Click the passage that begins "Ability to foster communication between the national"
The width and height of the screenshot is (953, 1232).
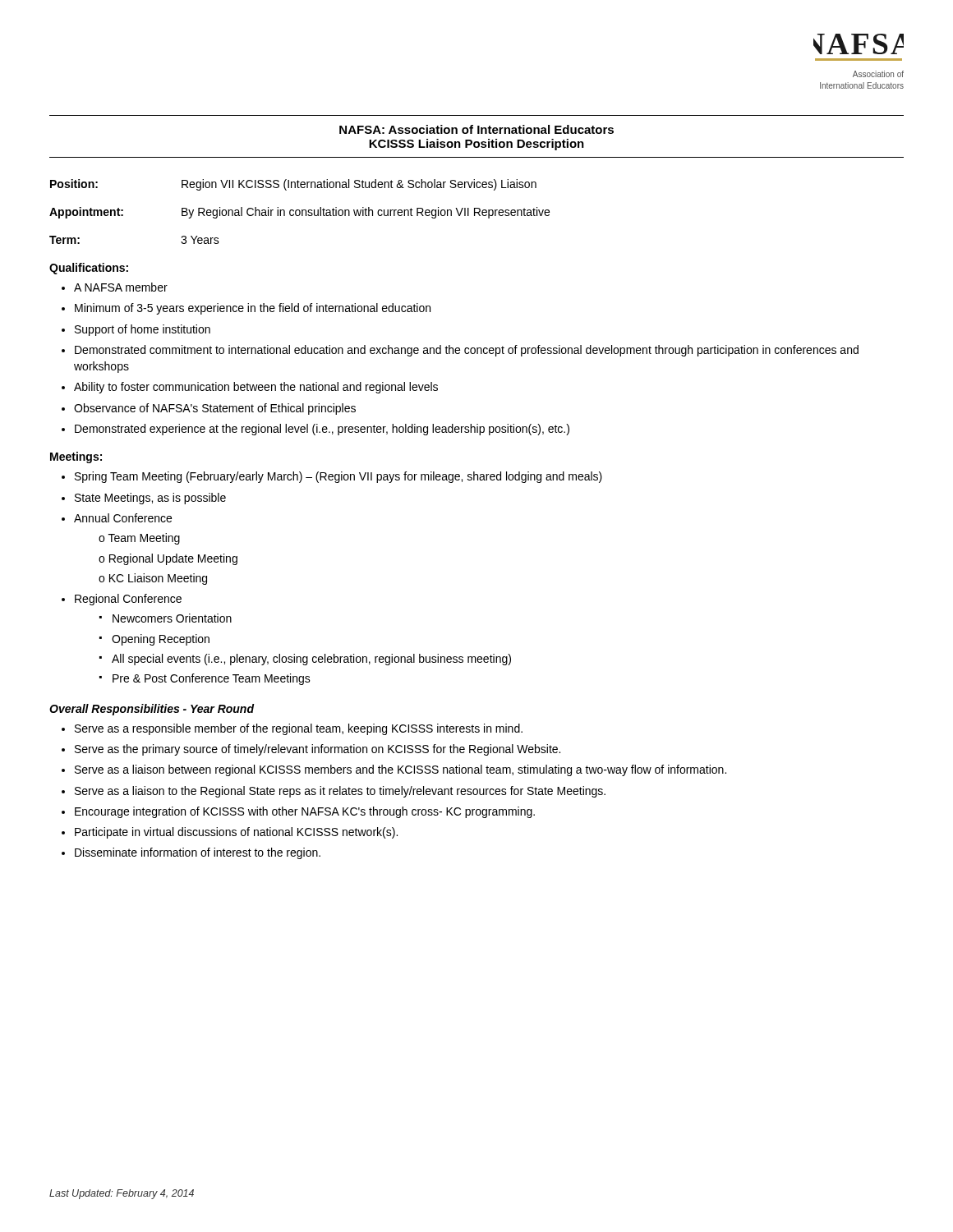tap(256, 387)
